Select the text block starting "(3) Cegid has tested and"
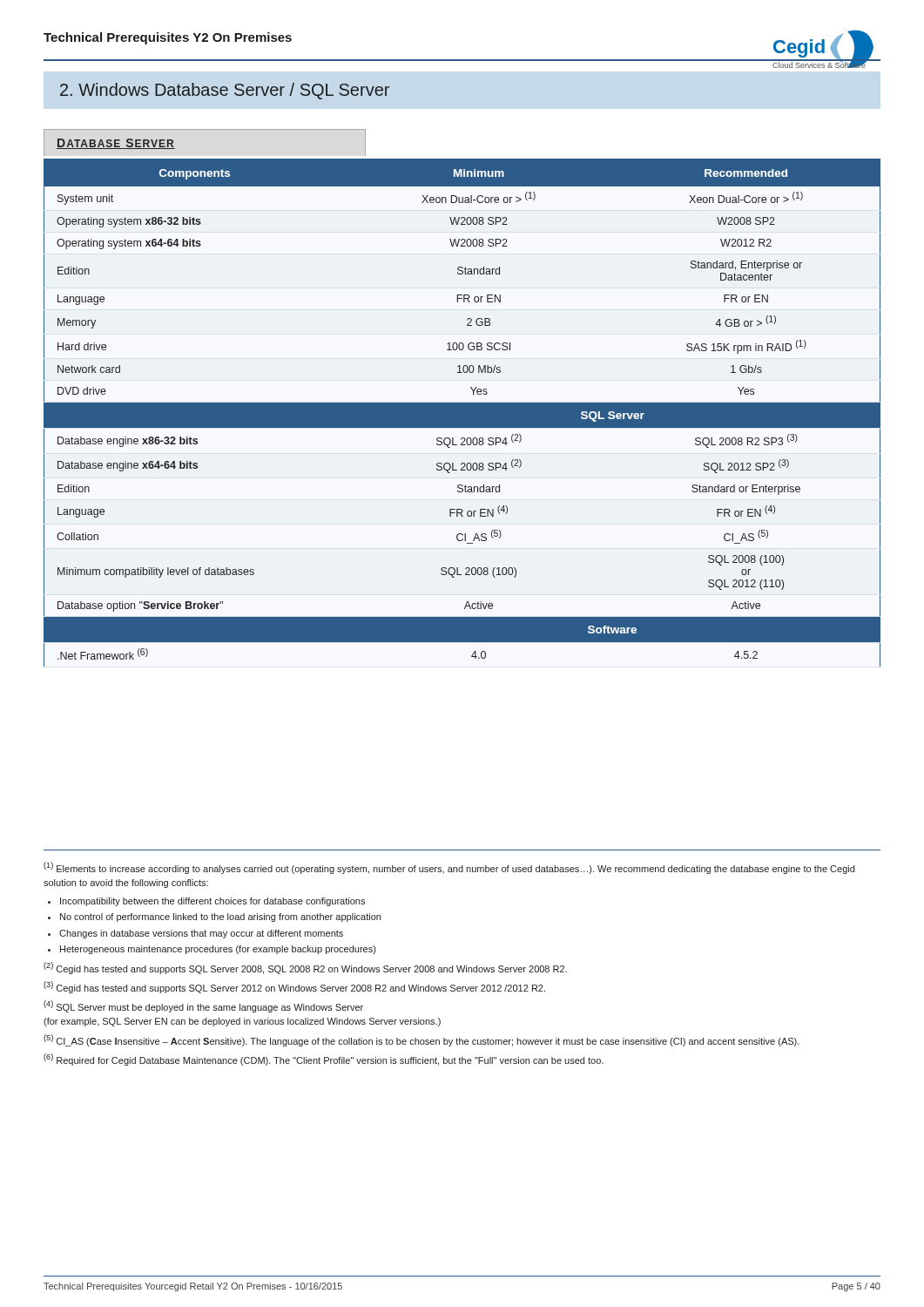 point(295,986)
